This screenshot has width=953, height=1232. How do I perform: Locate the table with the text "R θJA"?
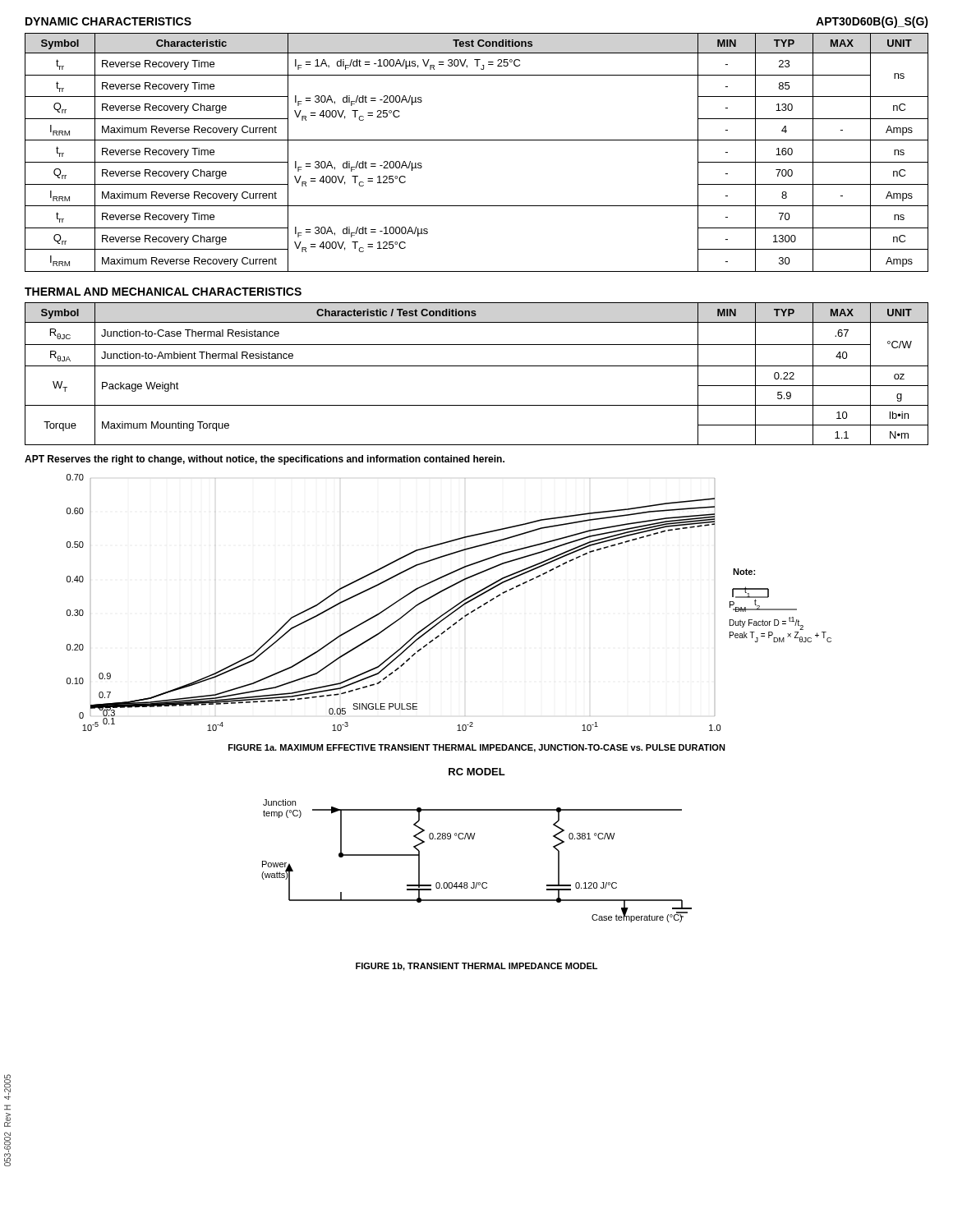pyautogui.click(x=476, y=374)
